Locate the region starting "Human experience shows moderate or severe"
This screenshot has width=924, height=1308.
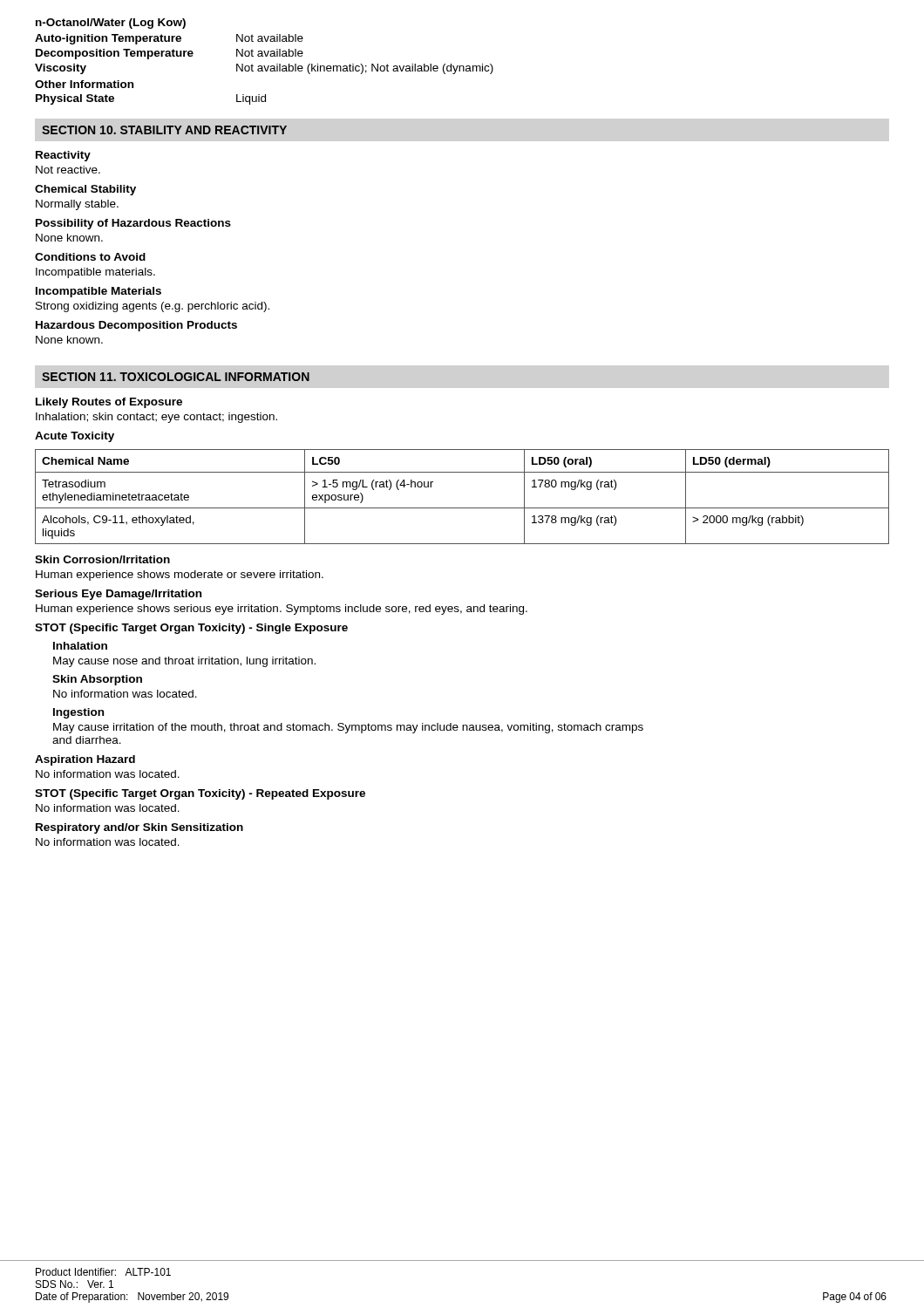click(179, 574)
